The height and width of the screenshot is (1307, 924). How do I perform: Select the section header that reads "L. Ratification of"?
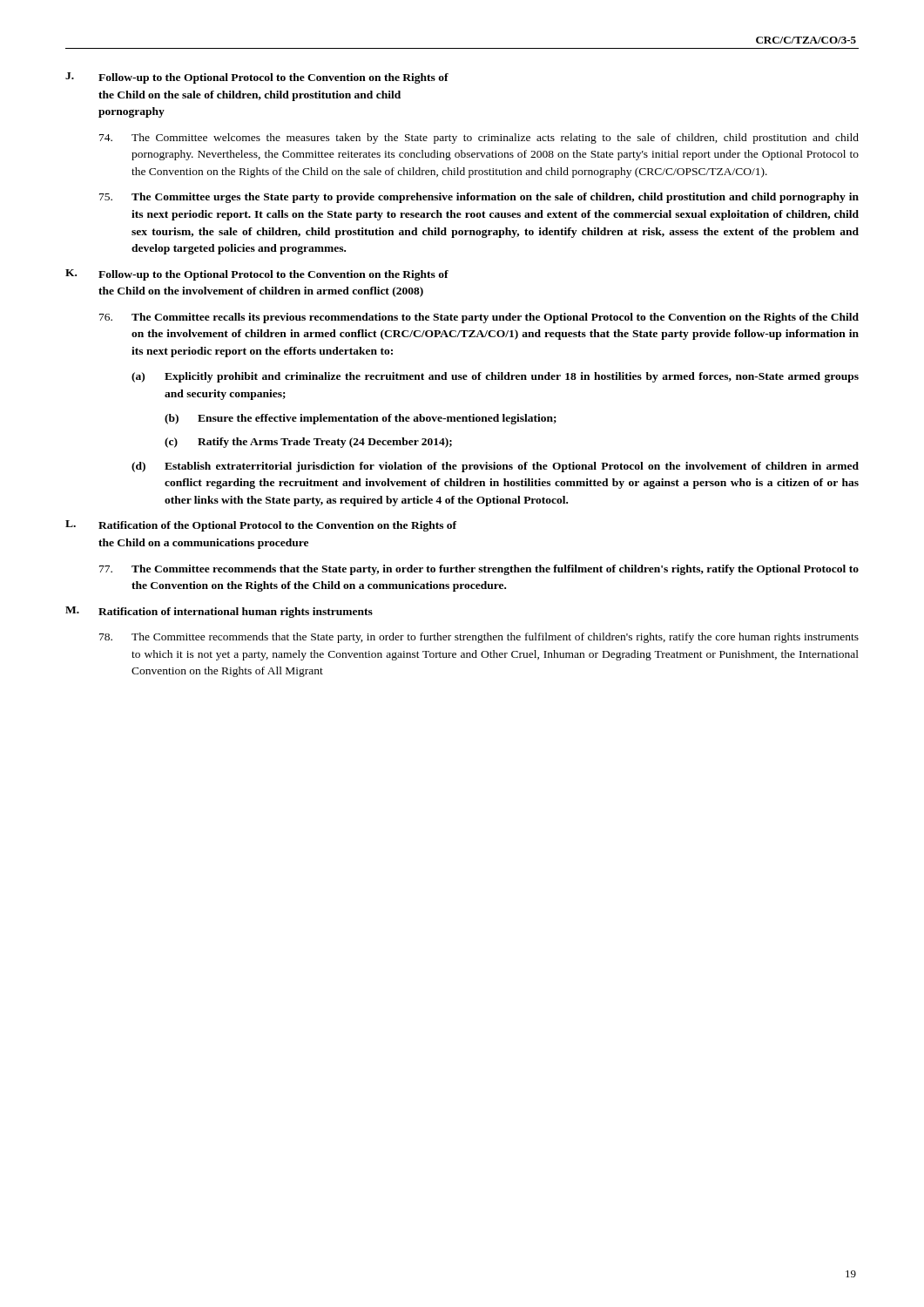[x=261, y=534]
